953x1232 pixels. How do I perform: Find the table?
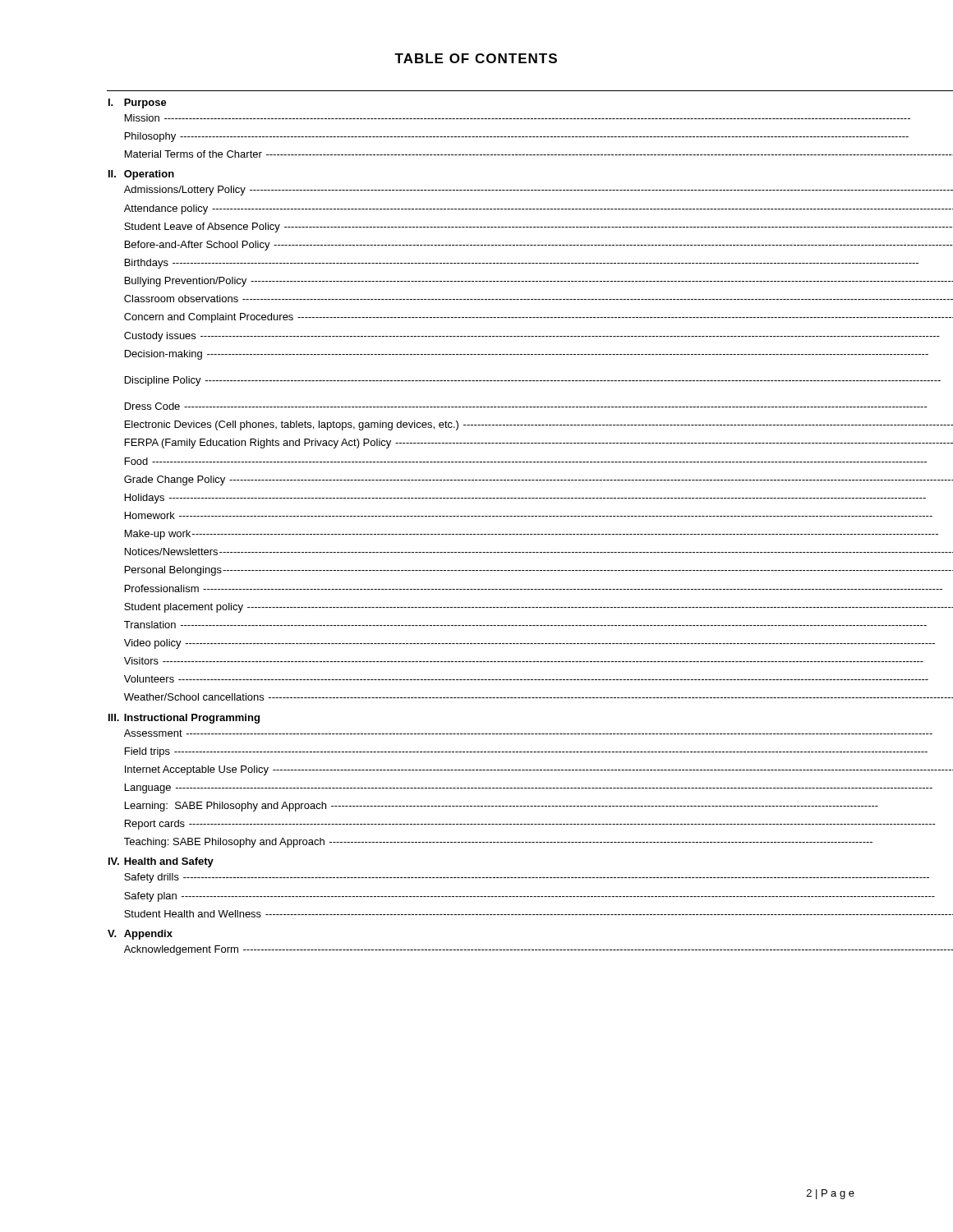[x=476, y=524]
